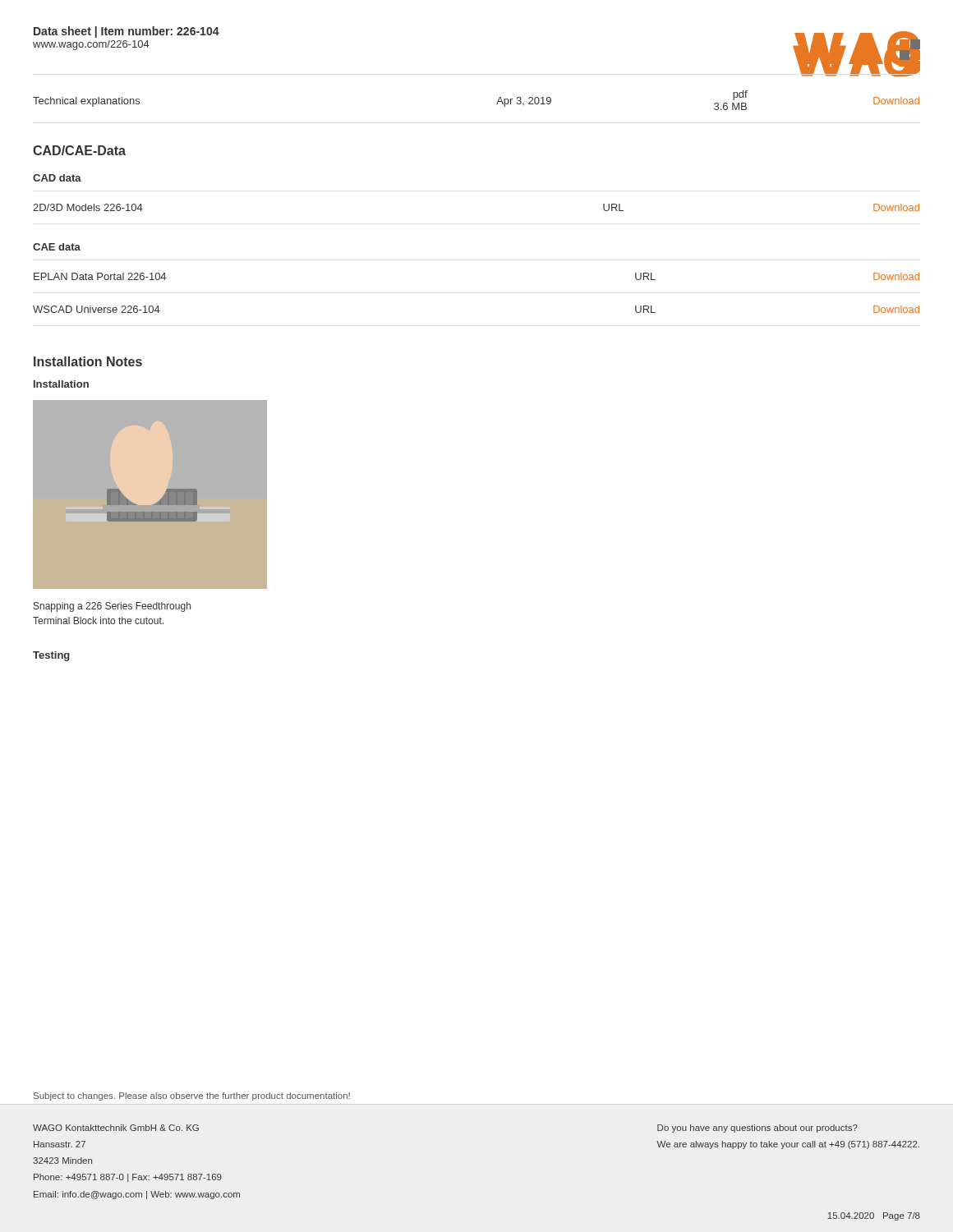Locate the block of text that opens with "Subject to changes."
The width and height of the screenshot is (953, 1232).
(192, 1096)
